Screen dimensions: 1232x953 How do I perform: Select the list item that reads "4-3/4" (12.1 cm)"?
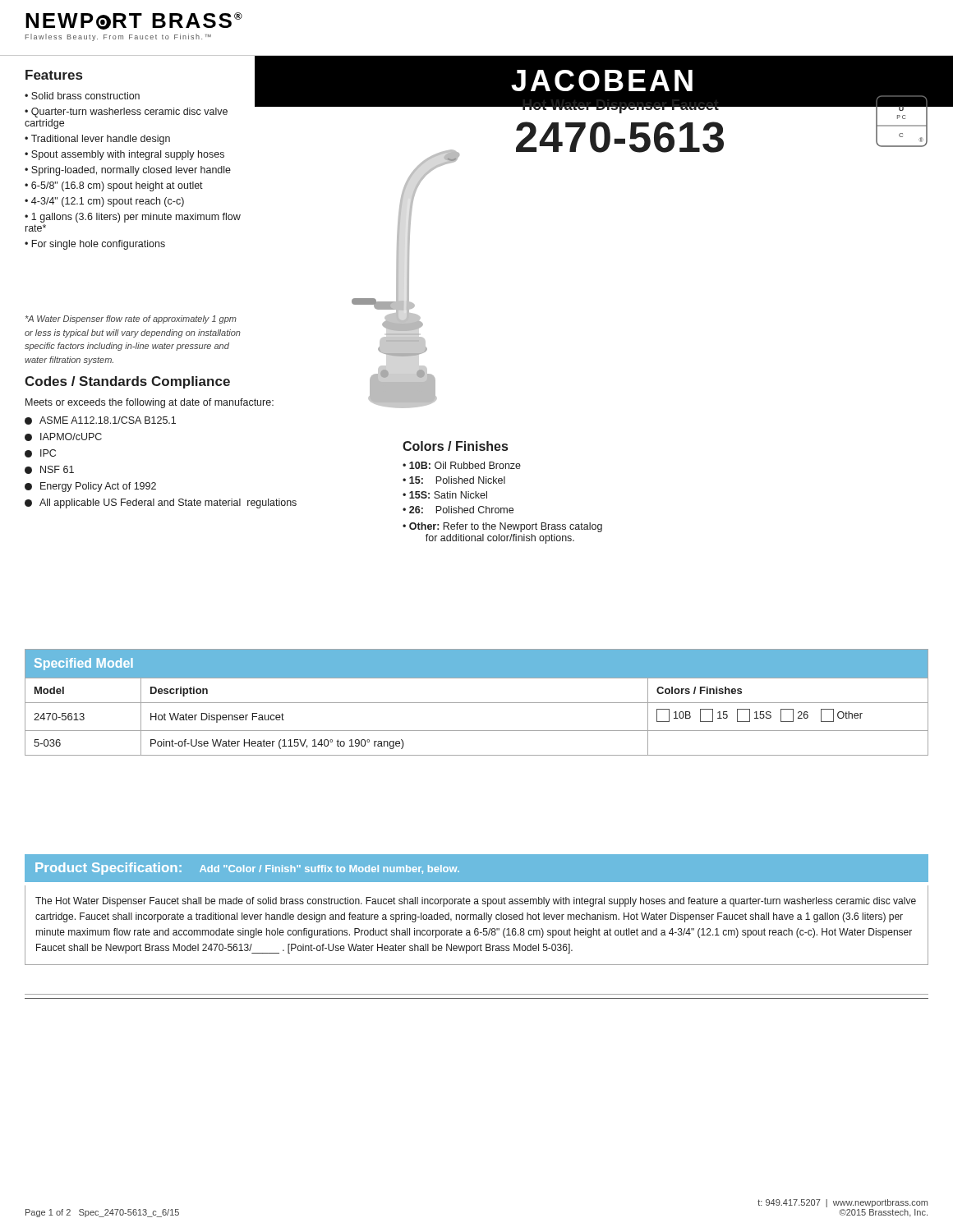pyautogui.click(x=108, y=201)
